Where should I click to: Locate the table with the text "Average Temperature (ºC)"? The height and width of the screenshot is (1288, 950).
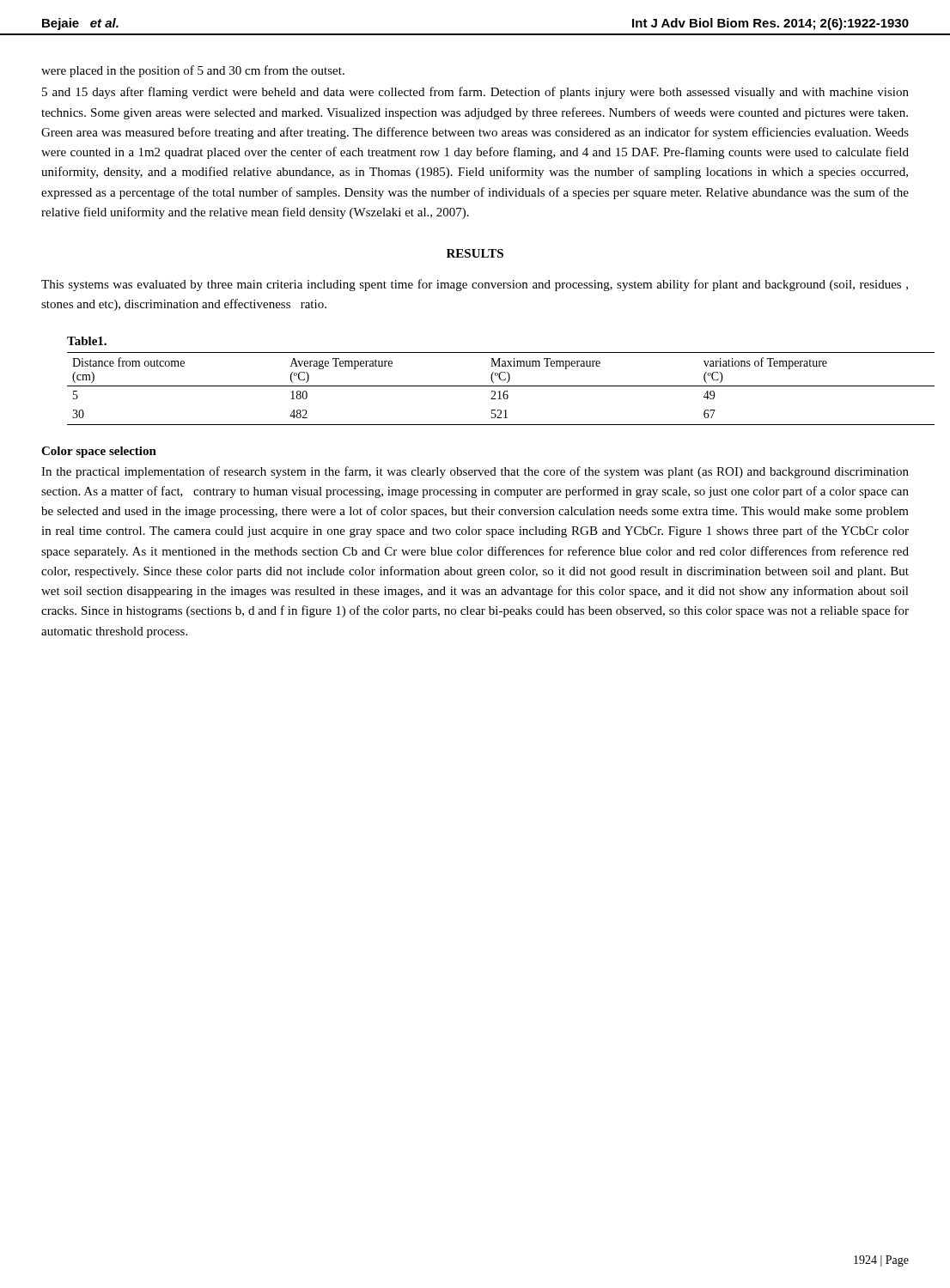click(496, 388)
